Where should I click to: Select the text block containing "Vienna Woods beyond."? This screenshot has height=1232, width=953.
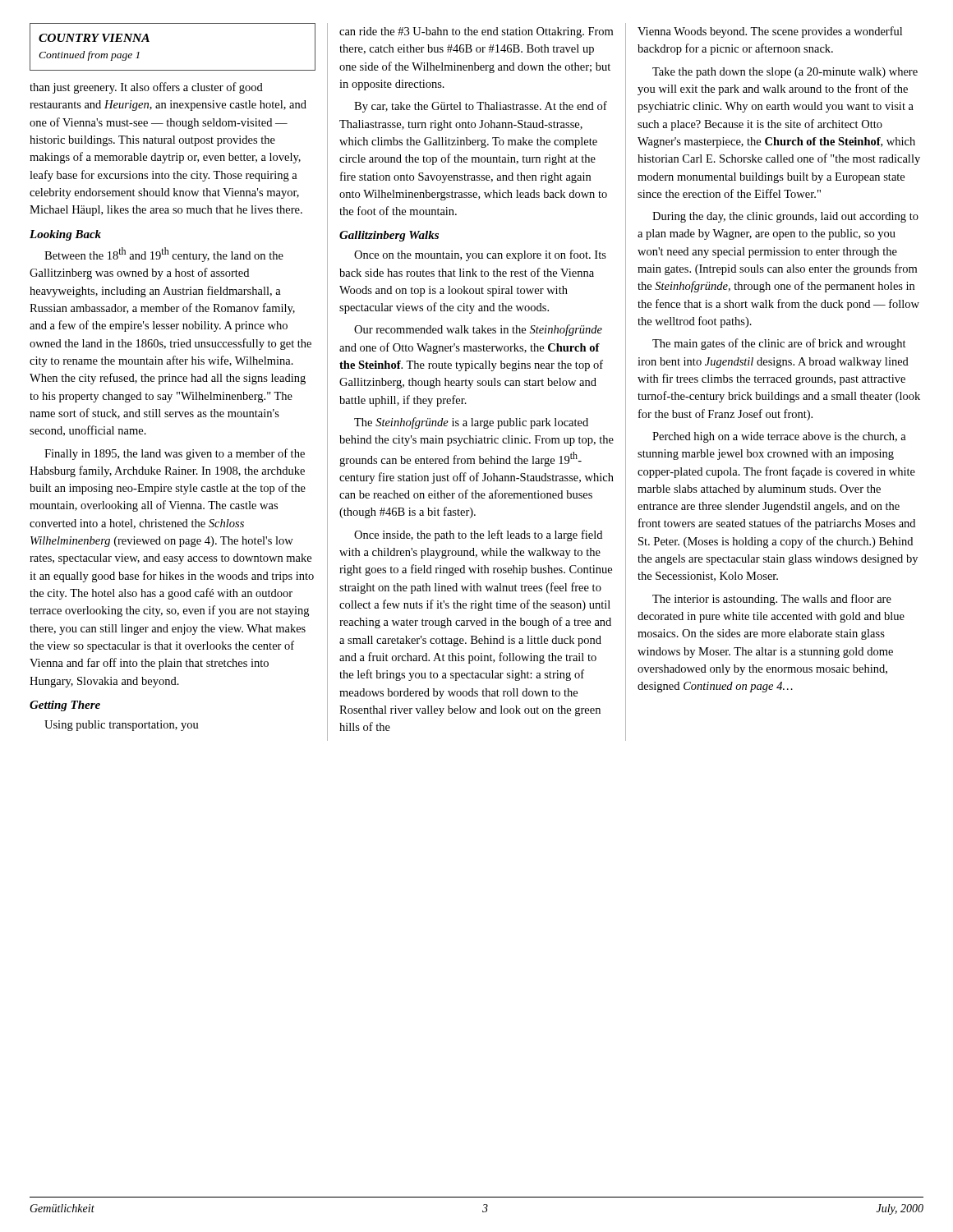tap(781, 359)
